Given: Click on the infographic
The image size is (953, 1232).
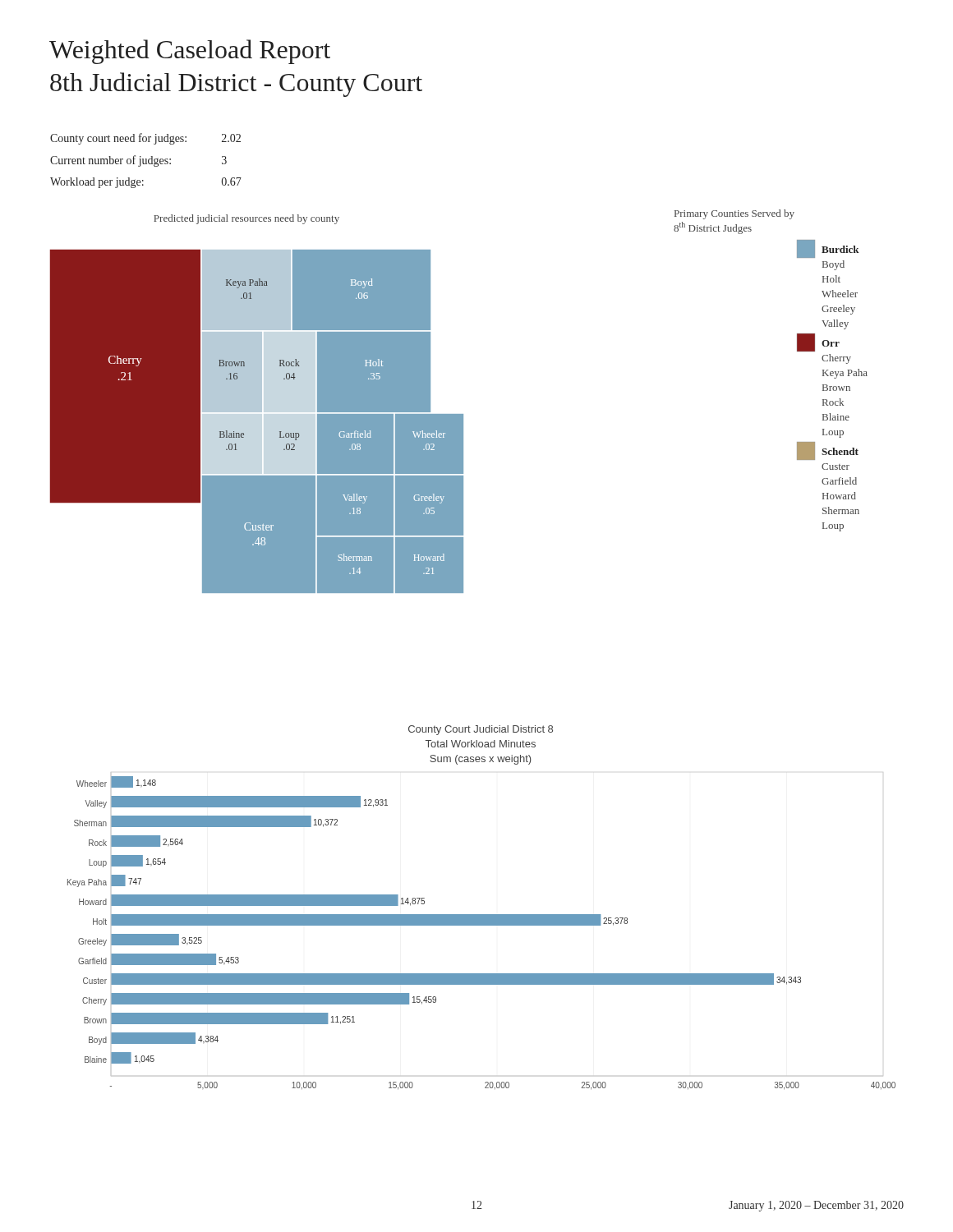Looking at the screenshot, I should (x=793, y=402).
